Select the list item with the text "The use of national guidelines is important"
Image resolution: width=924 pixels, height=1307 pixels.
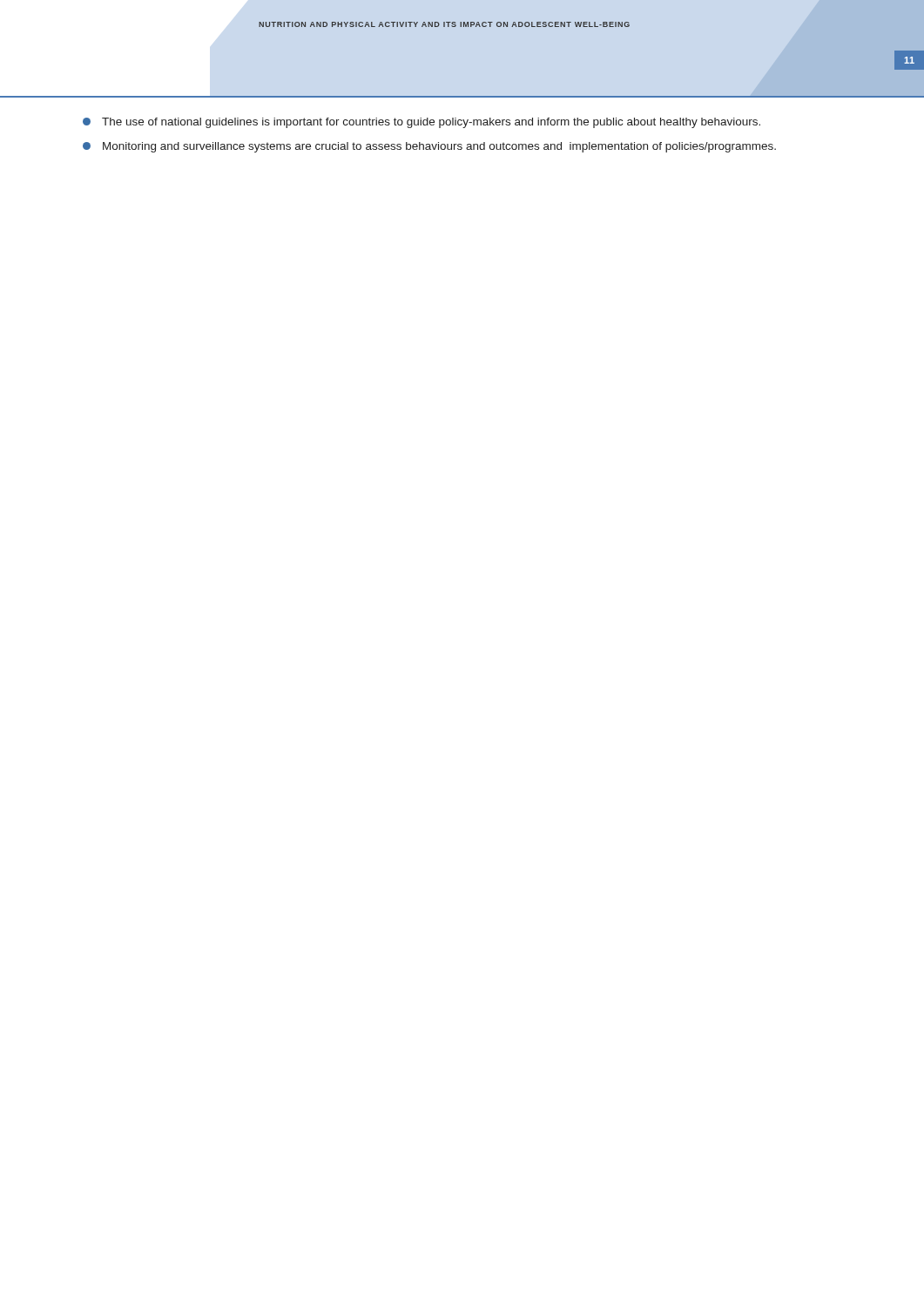pos(462,122)
